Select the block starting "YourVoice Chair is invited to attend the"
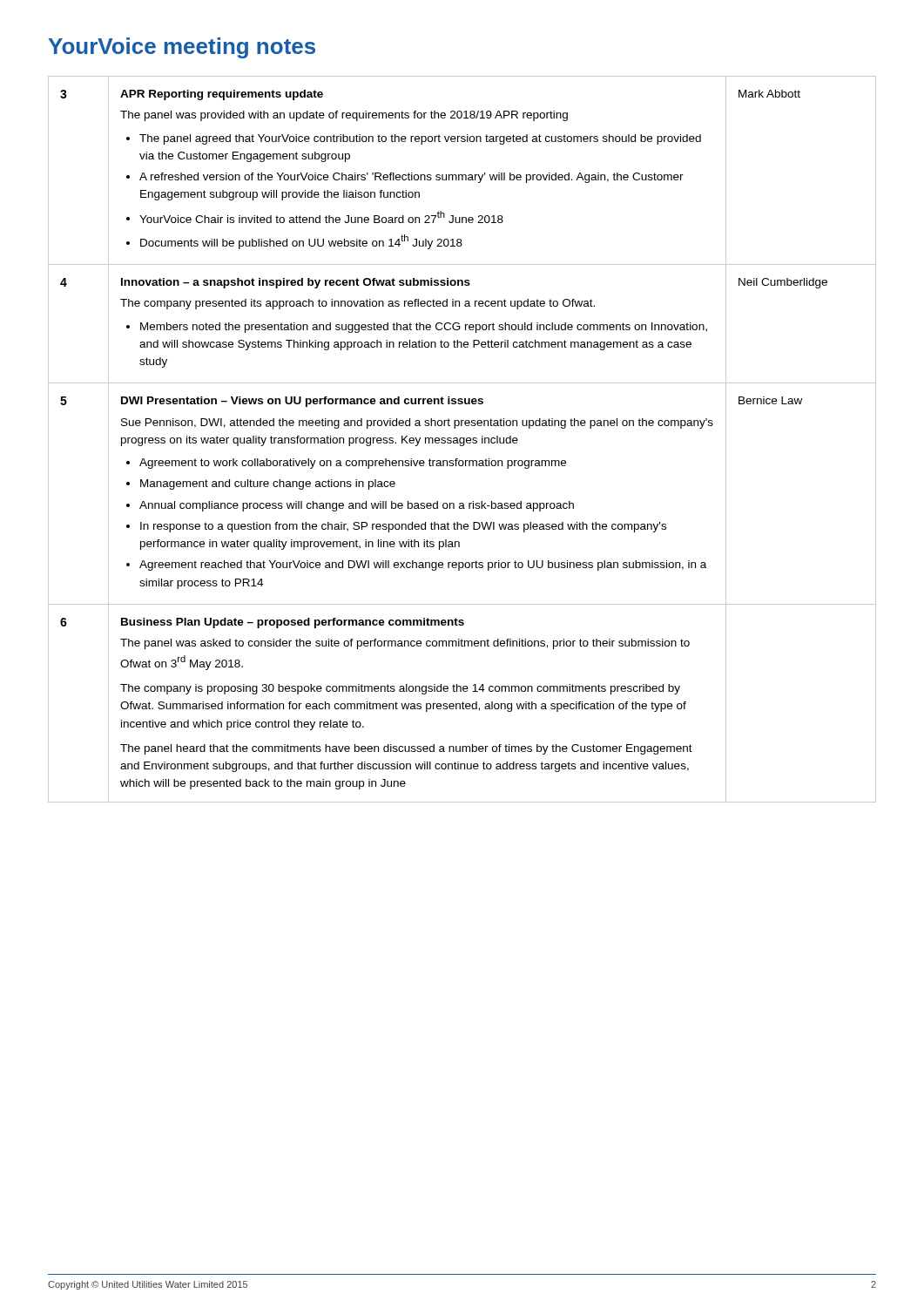This screenshot has width=924, height=1307. point(321,217)
